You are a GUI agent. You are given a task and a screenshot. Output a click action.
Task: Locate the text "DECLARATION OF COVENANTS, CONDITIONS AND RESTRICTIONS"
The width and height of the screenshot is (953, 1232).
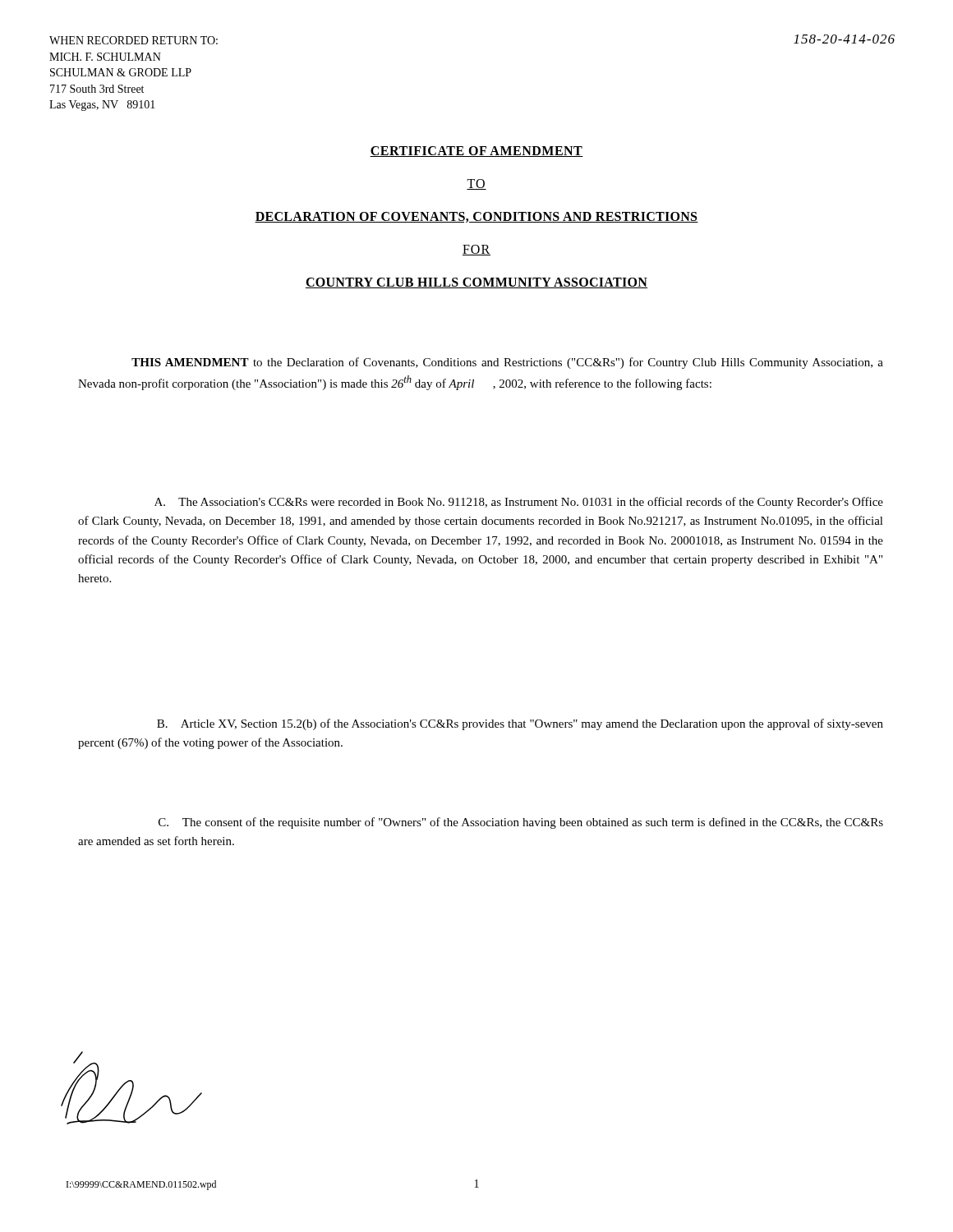(x=476, y=216)
